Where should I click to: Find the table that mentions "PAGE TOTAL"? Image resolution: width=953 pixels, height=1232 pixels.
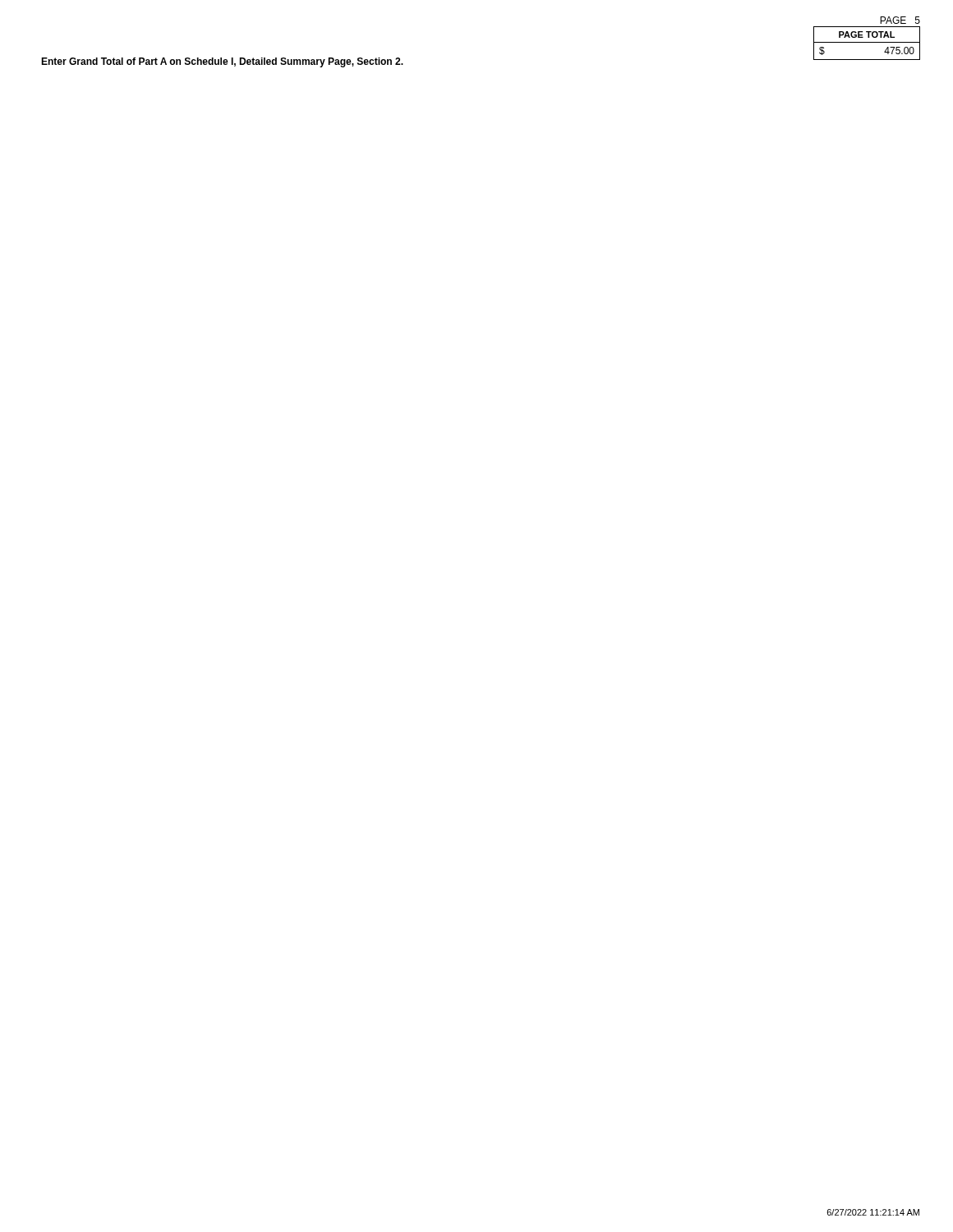pyautogui.click(x=867, y=43)
